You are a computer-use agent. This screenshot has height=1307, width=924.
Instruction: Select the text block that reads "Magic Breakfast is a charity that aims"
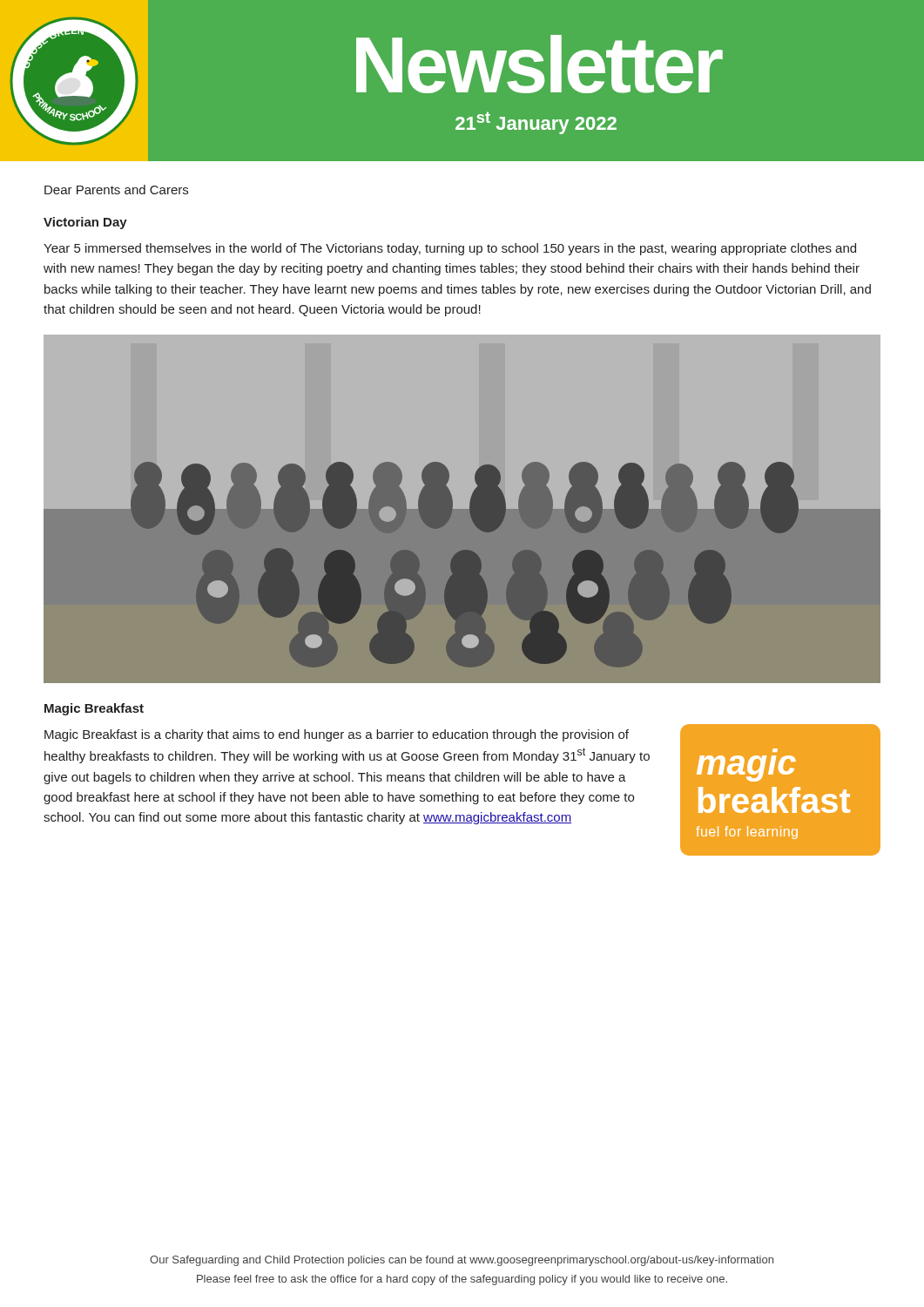[x=347, y=776]
